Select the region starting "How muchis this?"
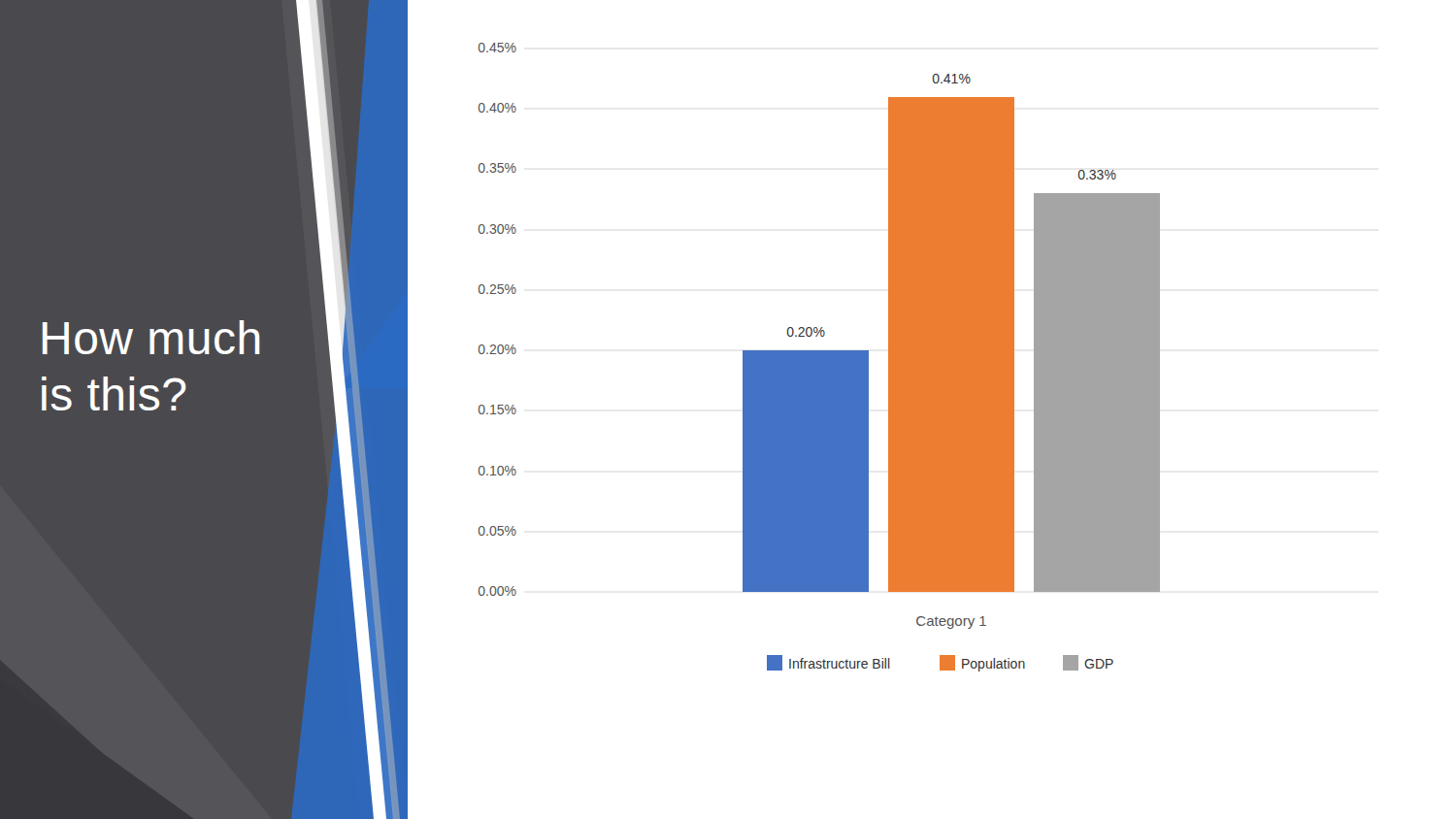The width and height of the screenshot is (1456, 819). pos(151,366)
